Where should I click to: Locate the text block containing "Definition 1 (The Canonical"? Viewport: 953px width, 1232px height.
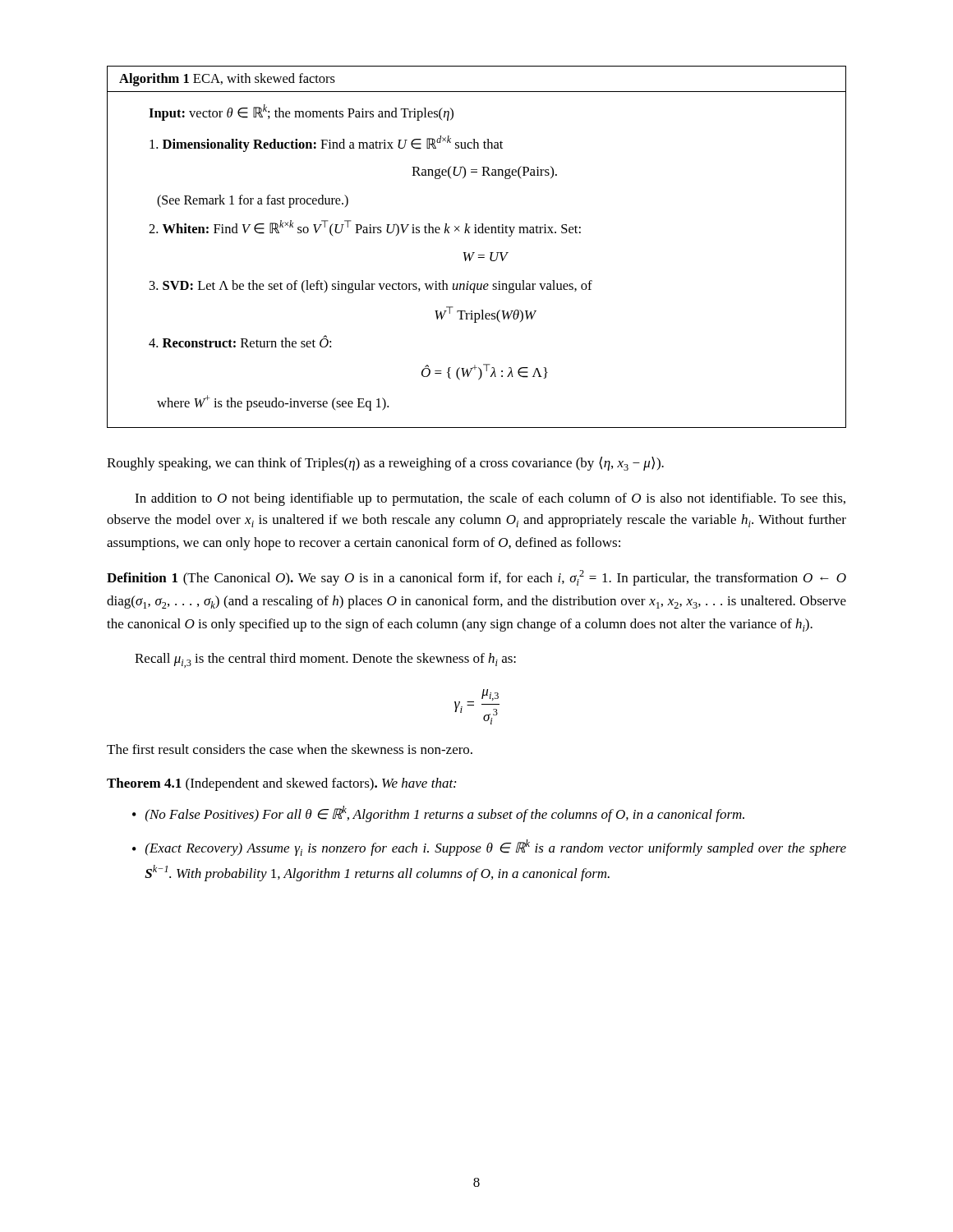476,601
